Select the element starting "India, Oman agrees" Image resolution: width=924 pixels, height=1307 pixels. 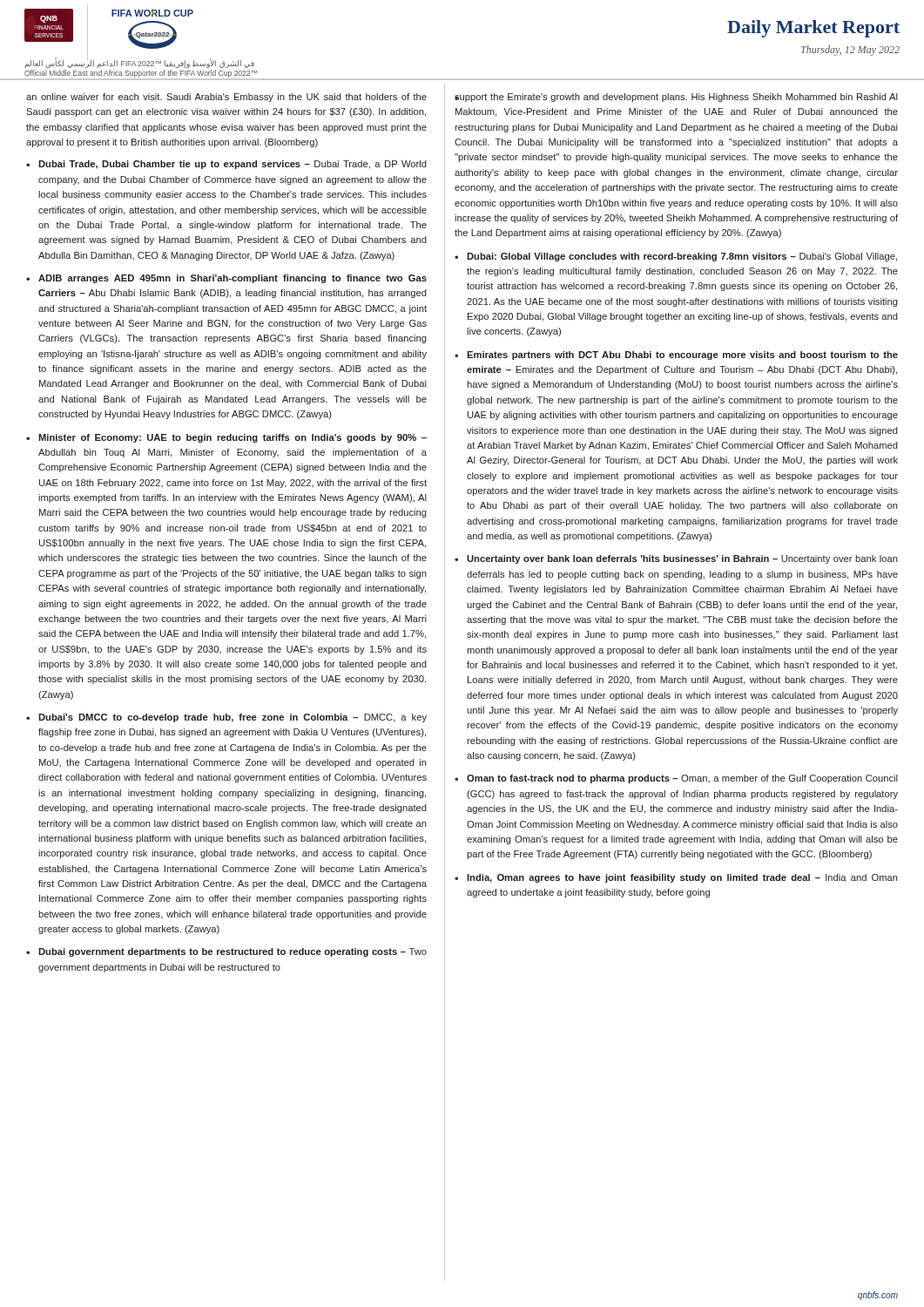click(682, 885)
